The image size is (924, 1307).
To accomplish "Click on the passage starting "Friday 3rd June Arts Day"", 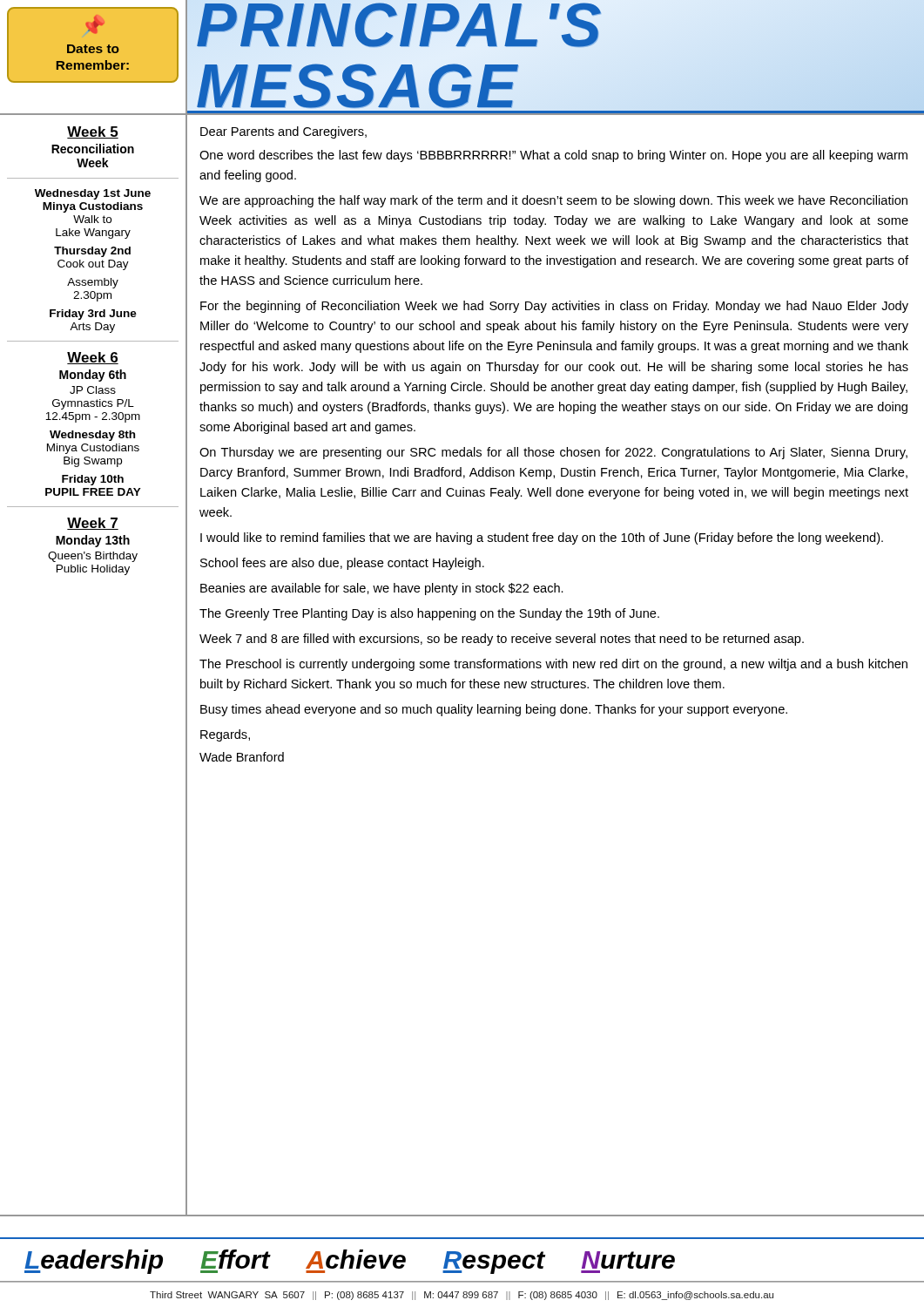I will pyautogui.click(x=93, y=320).
